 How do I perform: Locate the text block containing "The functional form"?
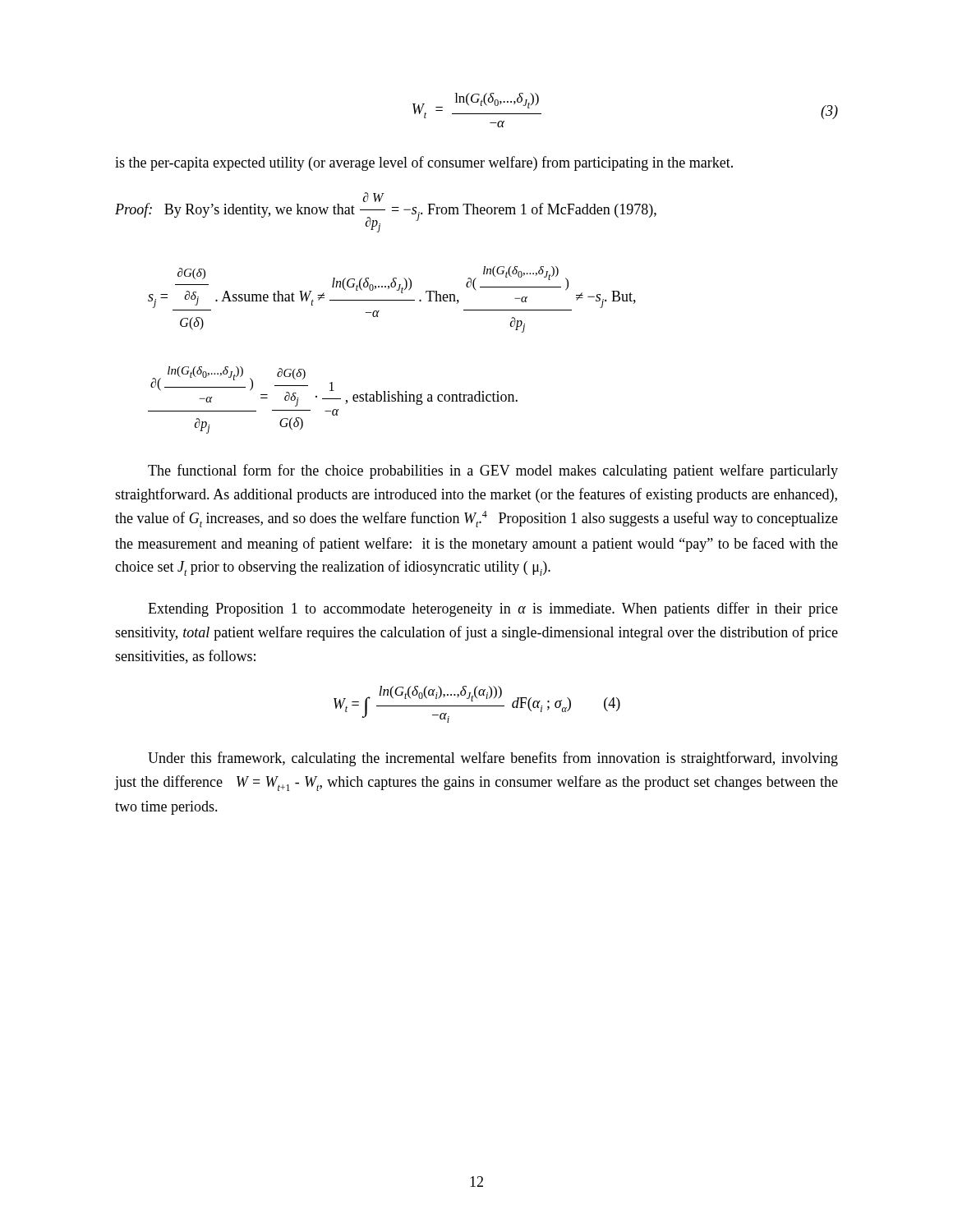[476, 520]
